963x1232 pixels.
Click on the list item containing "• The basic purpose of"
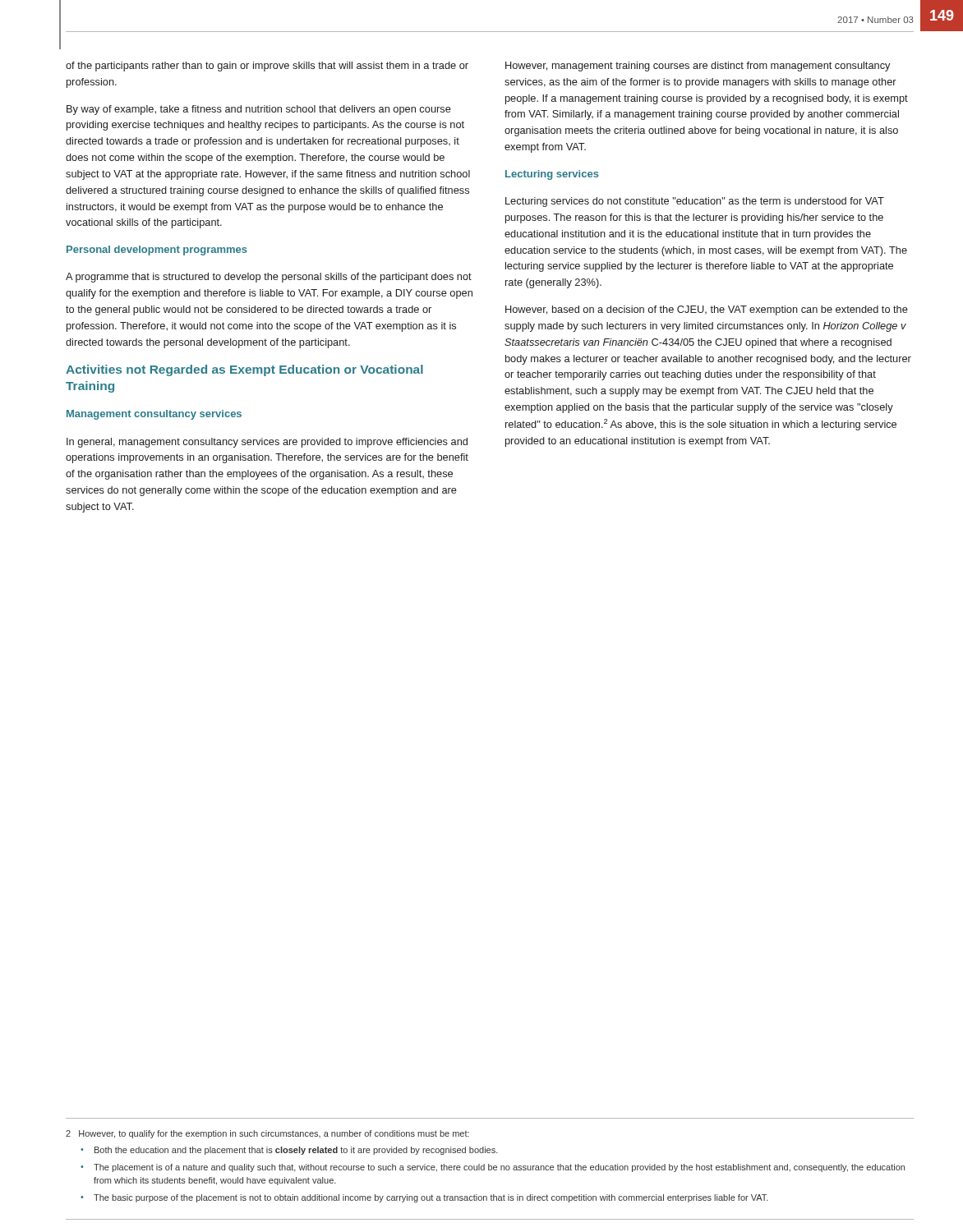coord(497,1197)
